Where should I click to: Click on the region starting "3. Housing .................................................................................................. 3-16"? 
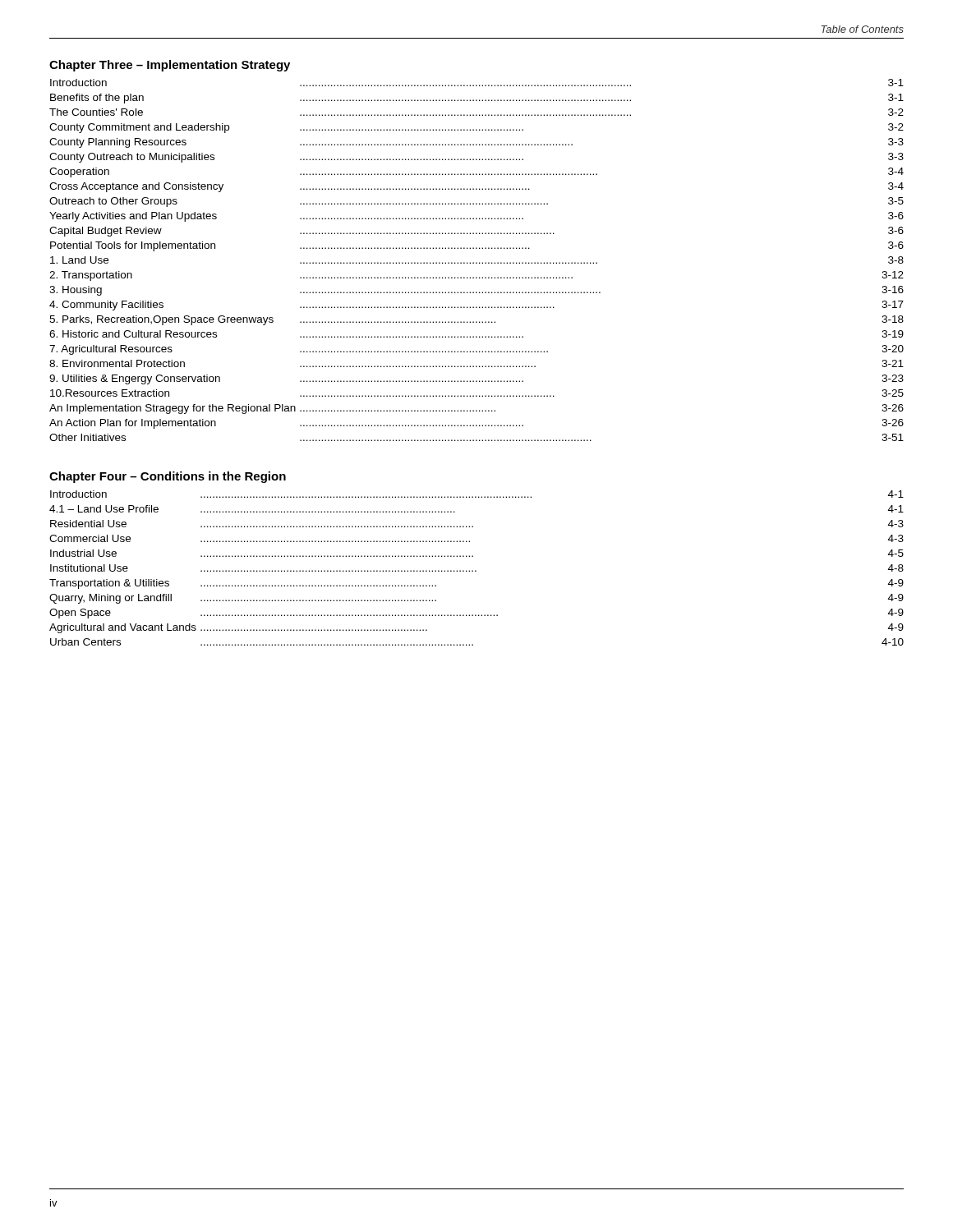tap(476, 289)
